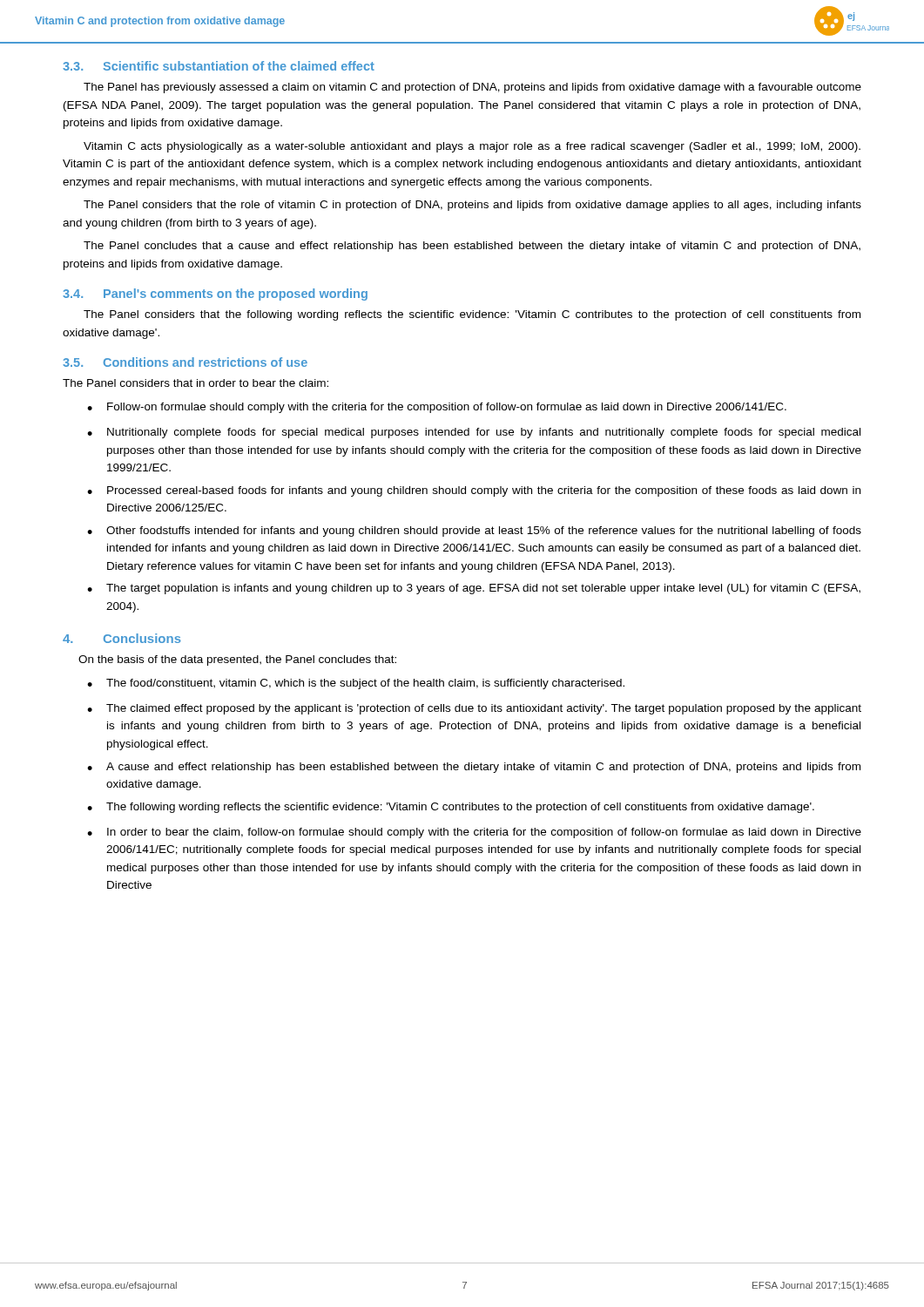Locate the block of text that opens with "• Follow-on formulae should comply"
Image resolution: width=924 pixels, height=1307 pixels.
coord(472,409)
